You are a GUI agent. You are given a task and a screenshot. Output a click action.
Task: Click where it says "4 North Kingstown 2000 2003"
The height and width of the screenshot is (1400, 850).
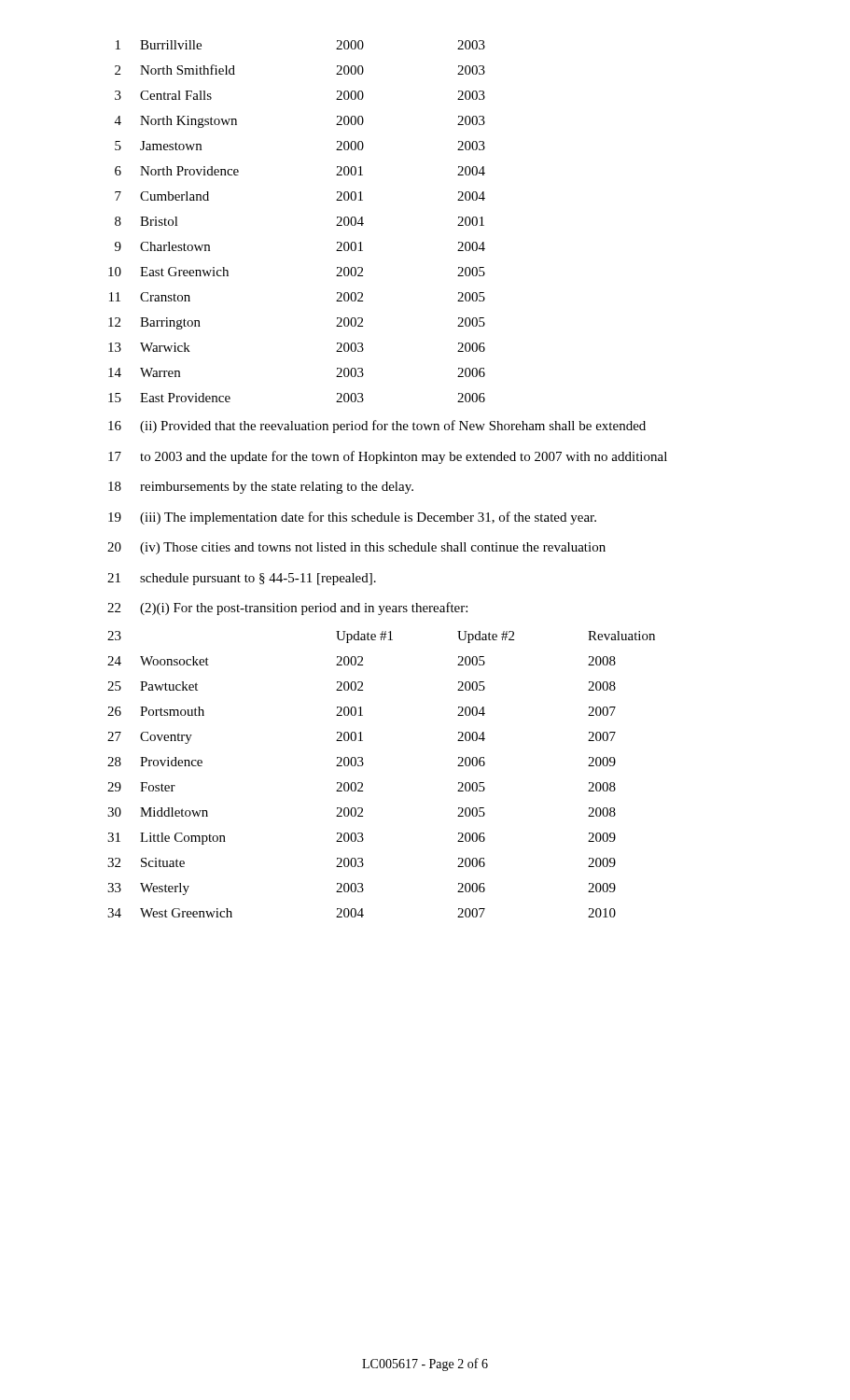(x=192, y=122)
